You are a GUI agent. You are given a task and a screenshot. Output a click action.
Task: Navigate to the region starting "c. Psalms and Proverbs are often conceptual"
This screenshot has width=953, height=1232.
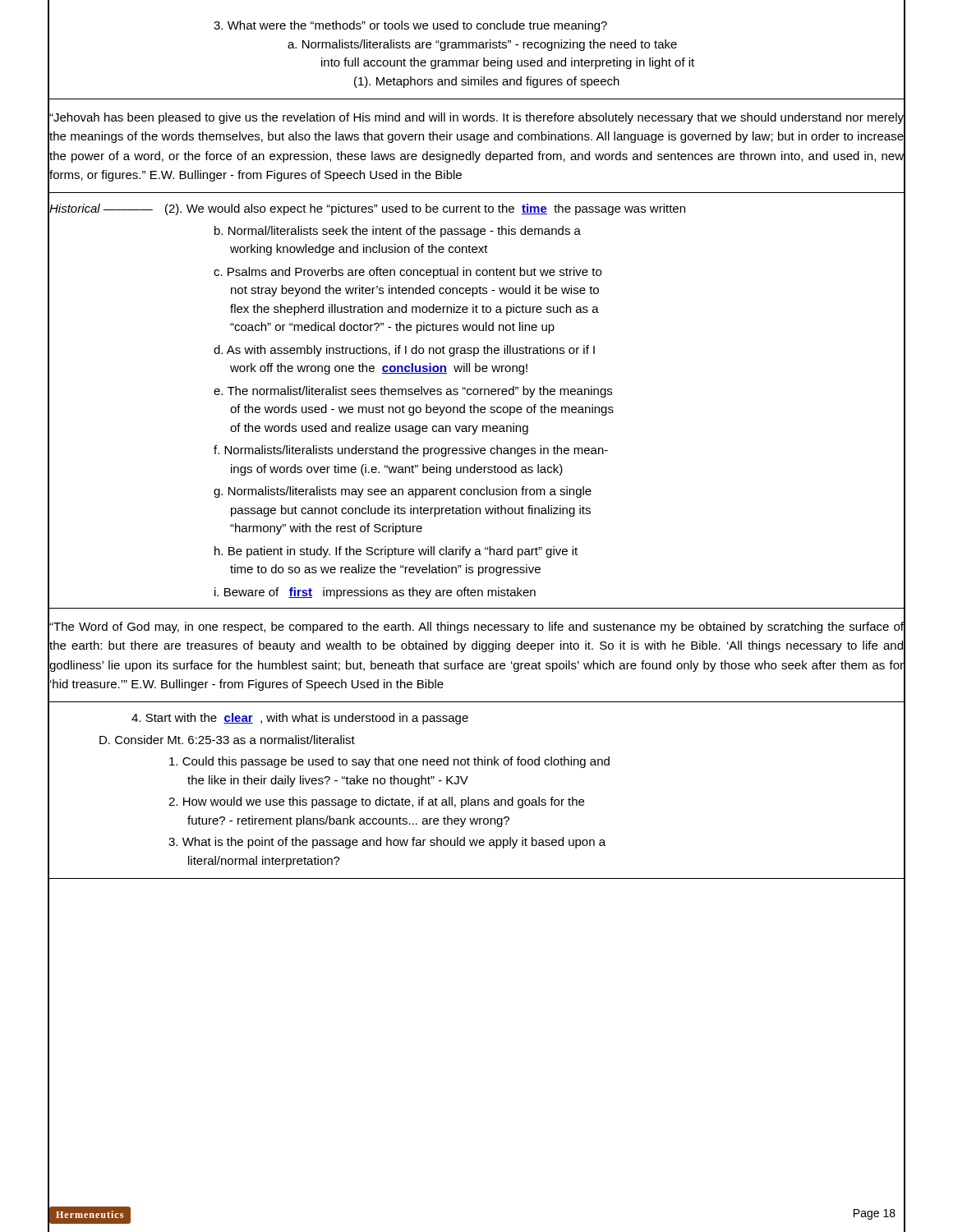[408, 299]
